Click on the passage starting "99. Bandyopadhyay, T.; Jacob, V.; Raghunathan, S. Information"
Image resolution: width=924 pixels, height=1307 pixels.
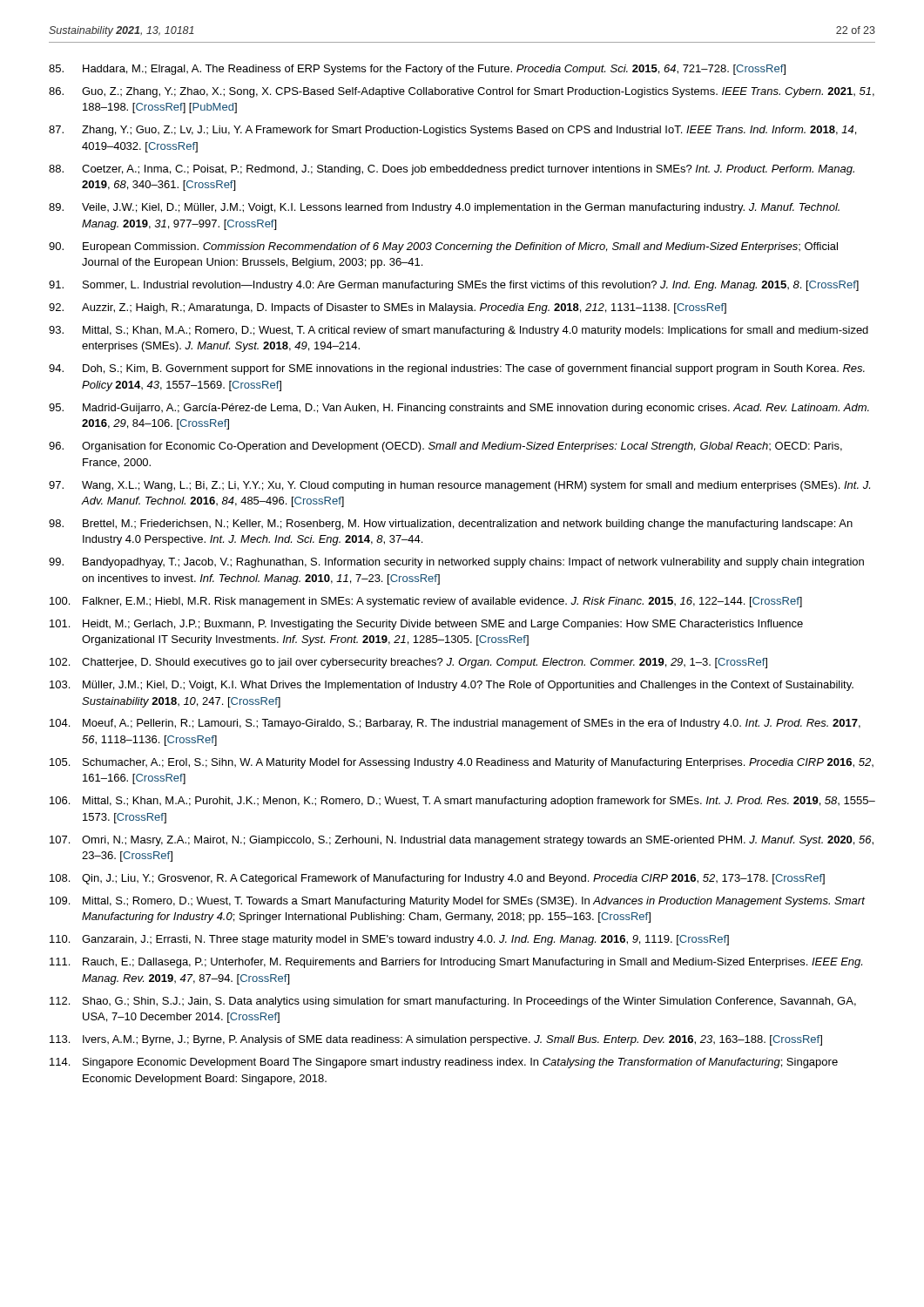[462, 571]
